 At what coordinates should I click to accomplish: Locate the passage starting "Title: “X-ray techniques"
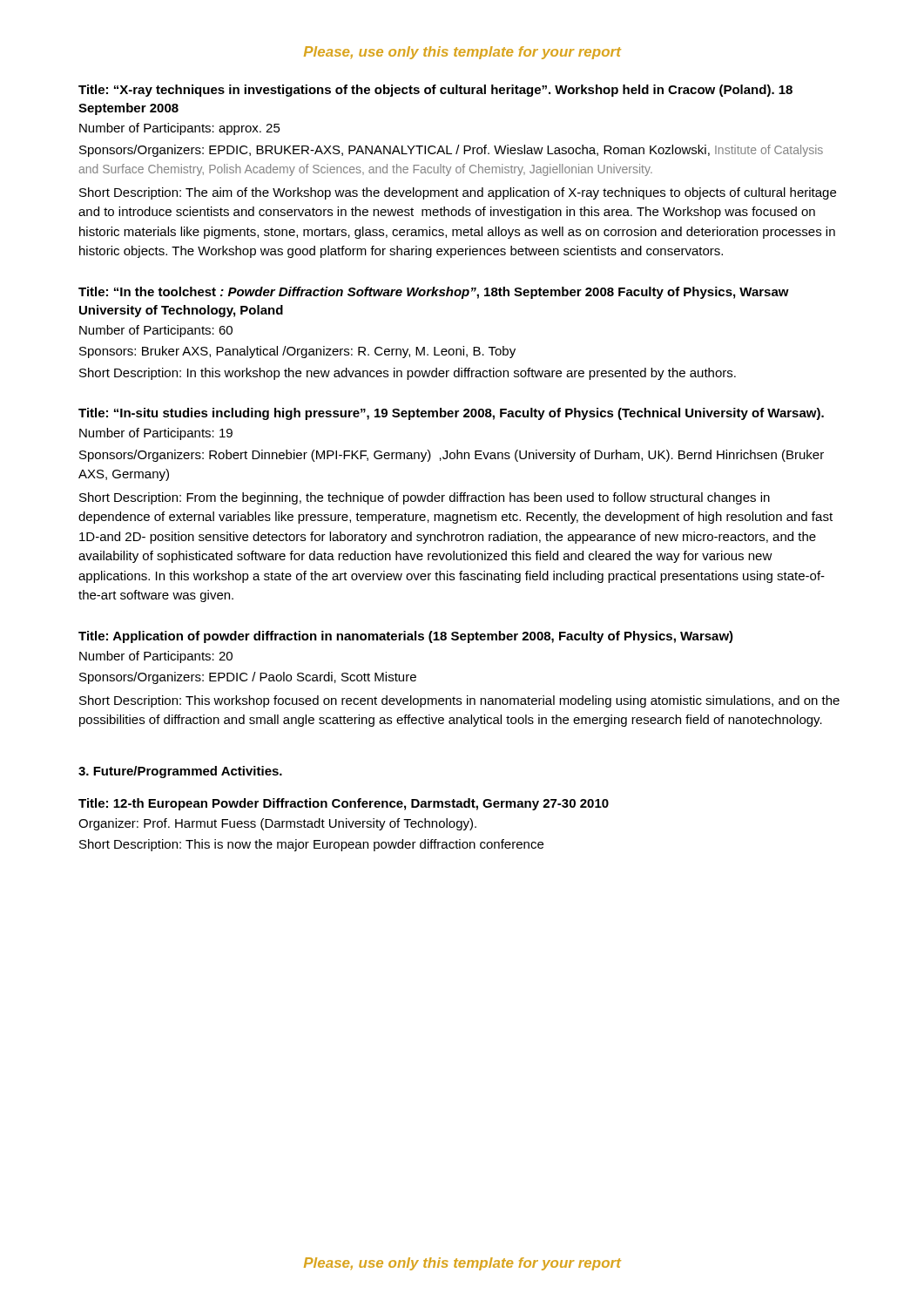point(436,98)
